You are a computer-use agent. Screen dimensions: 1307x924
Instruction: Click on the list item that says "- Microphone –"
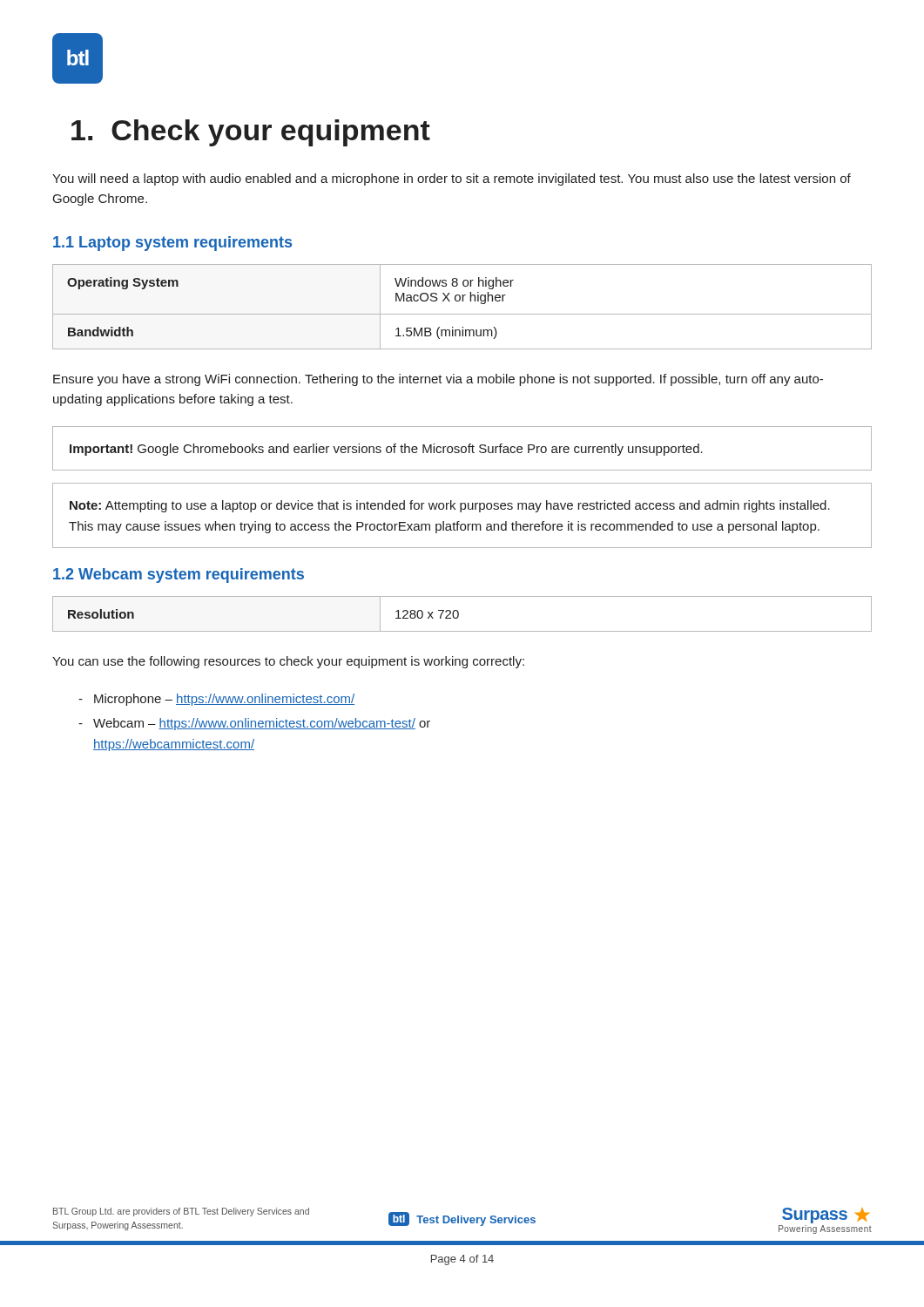(216, 699)
